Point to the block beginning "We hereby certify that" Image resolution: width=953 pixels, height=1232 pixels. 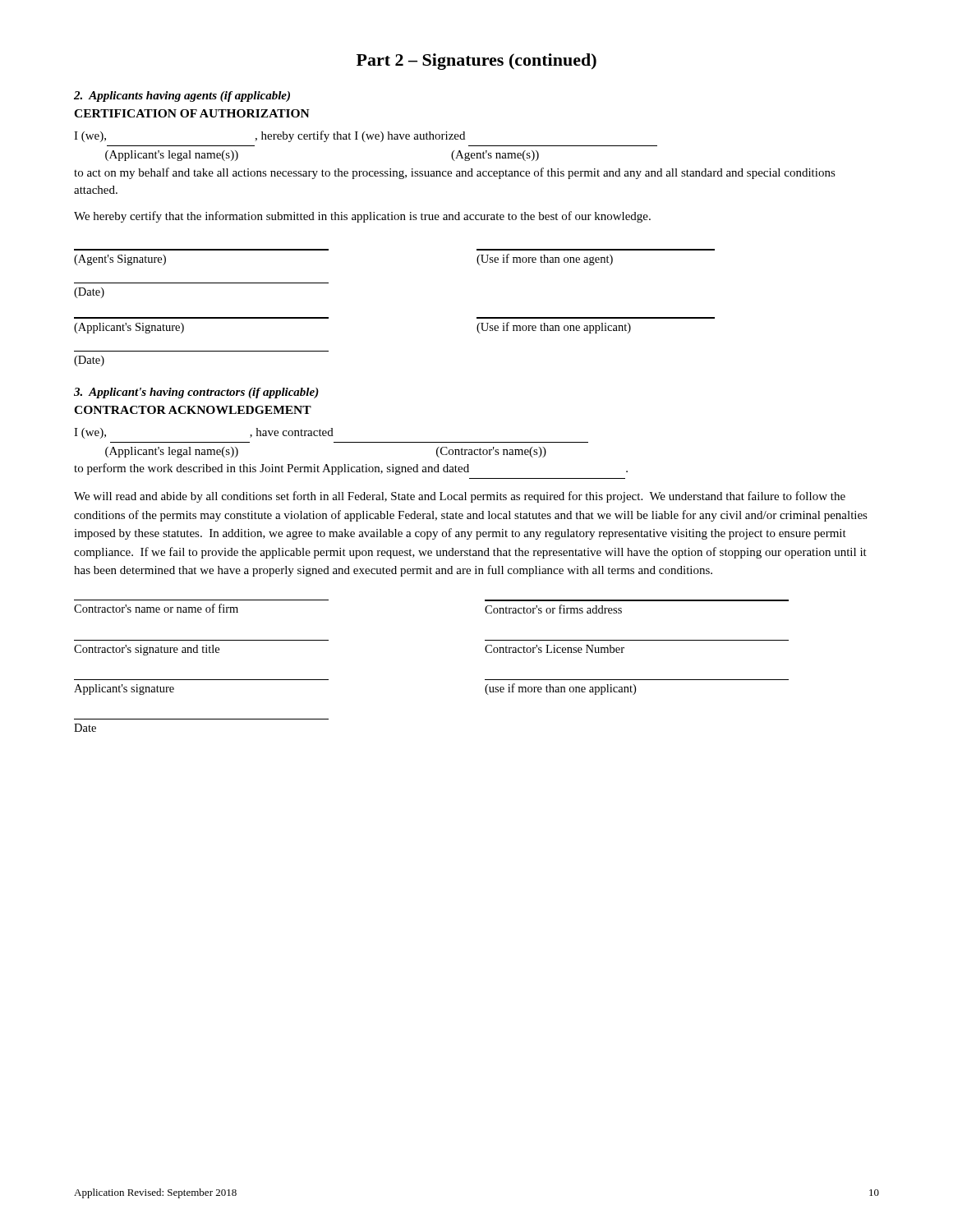363,216
